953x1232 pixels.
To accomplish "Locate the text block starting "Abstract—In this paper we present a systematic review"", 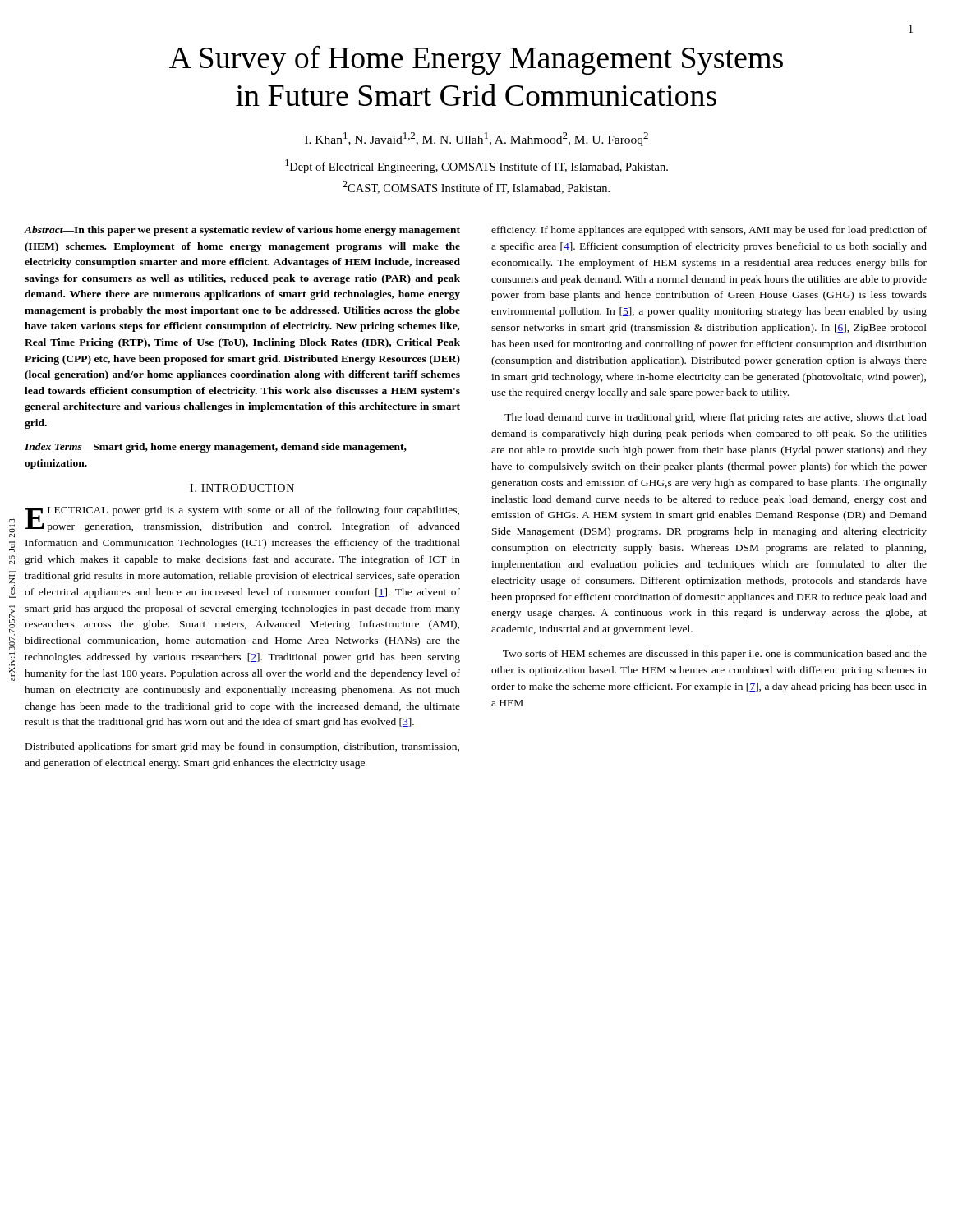I will [x=242, y=326].
